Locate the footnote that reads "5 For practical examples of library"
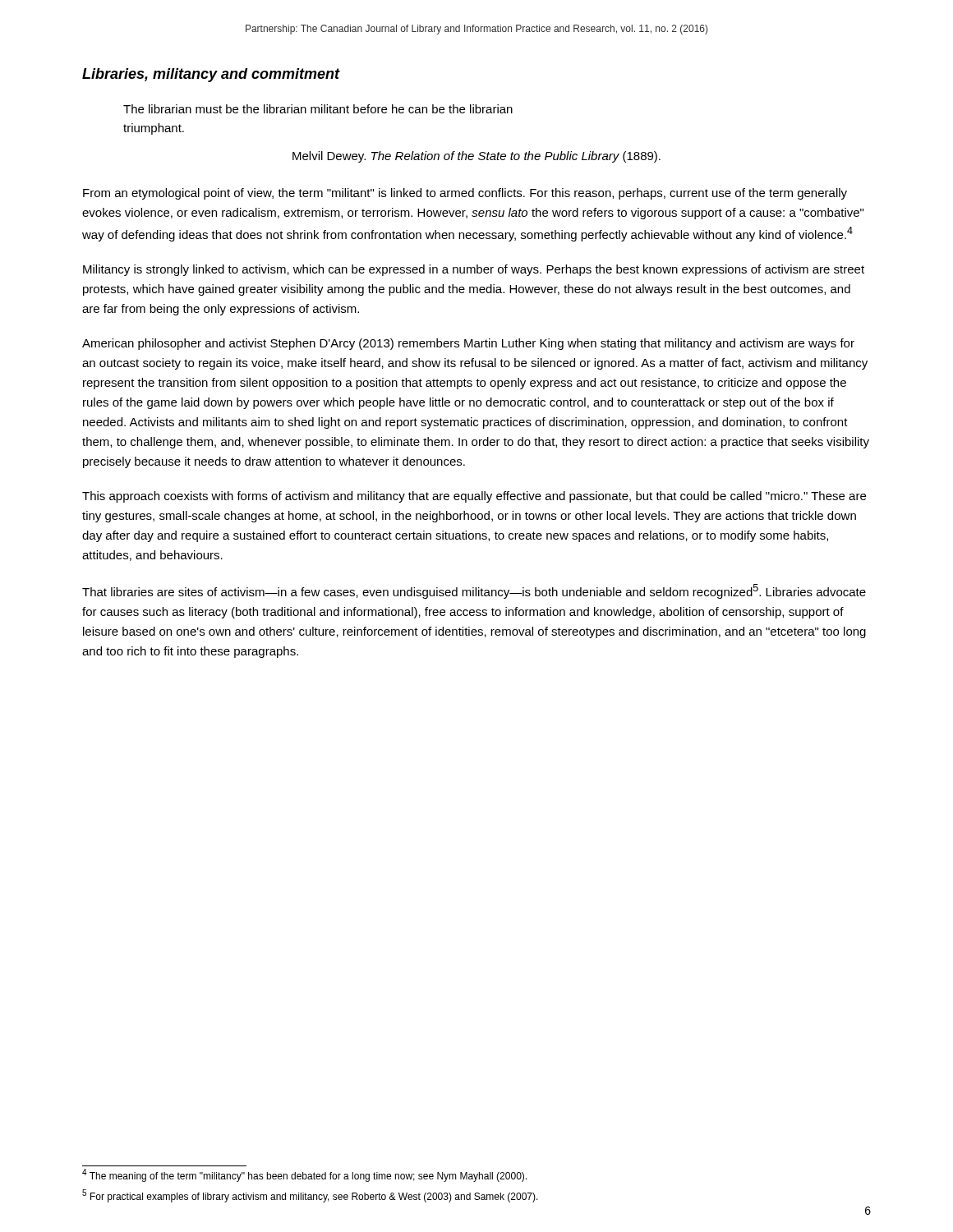Image resolution: width=953 pixels, height=1232 pixels. (x=310, y=1195)
